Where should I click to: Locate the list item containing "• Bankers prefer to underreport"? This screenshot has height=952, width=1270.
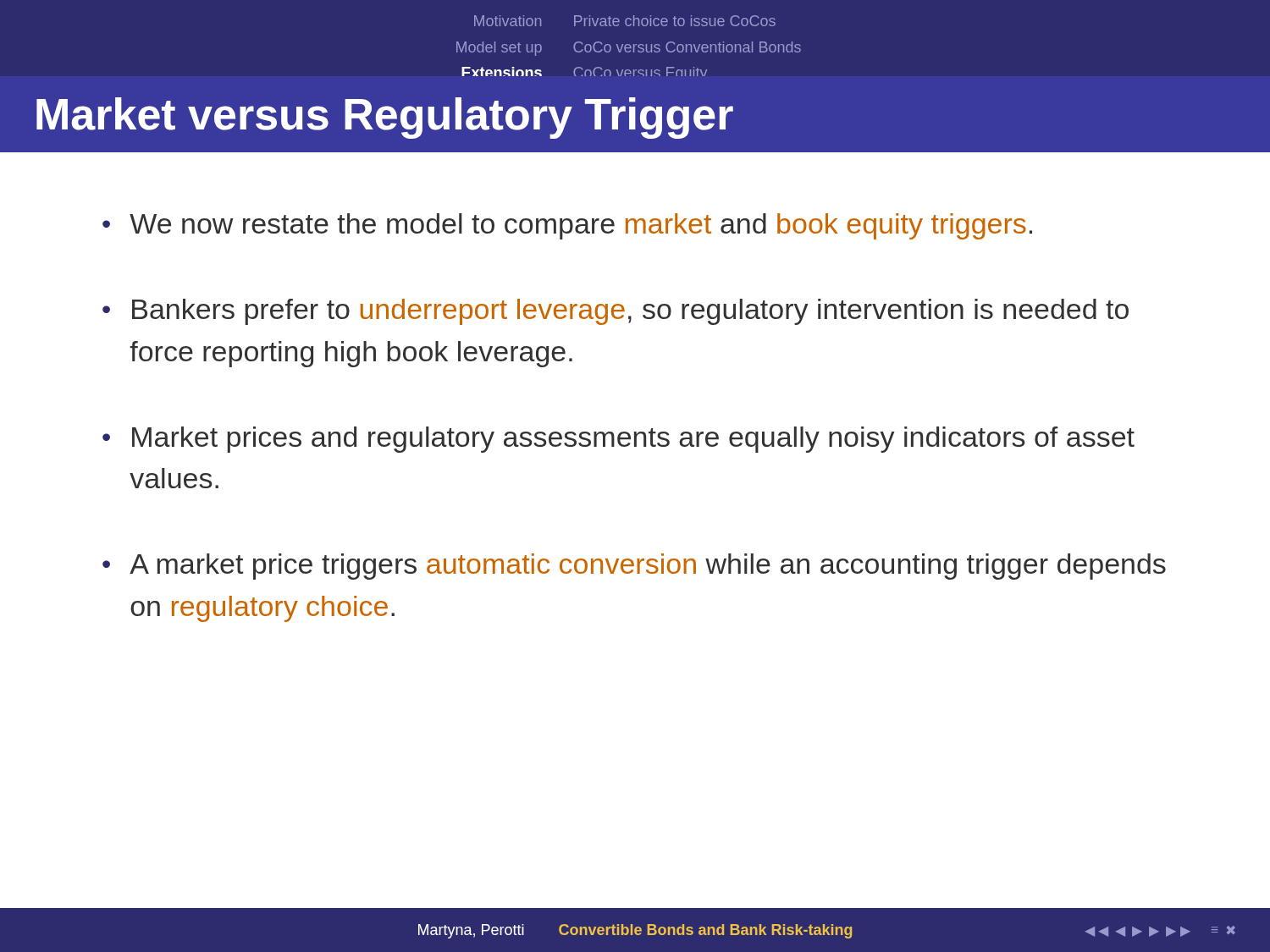[x=643, y=331]
